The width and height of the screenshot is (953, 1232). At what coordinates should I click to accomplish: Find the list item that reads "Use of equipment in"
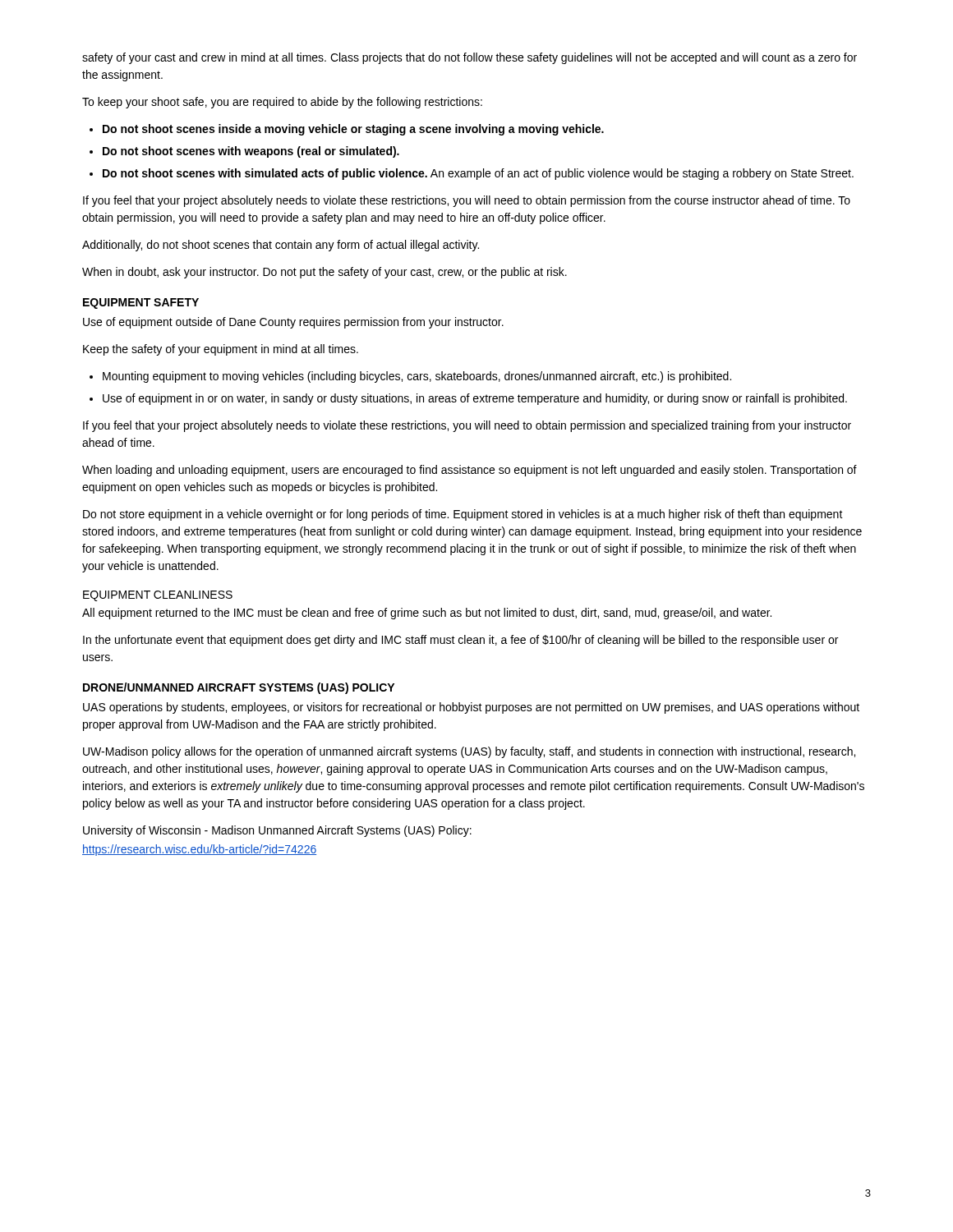pos(475,398)
